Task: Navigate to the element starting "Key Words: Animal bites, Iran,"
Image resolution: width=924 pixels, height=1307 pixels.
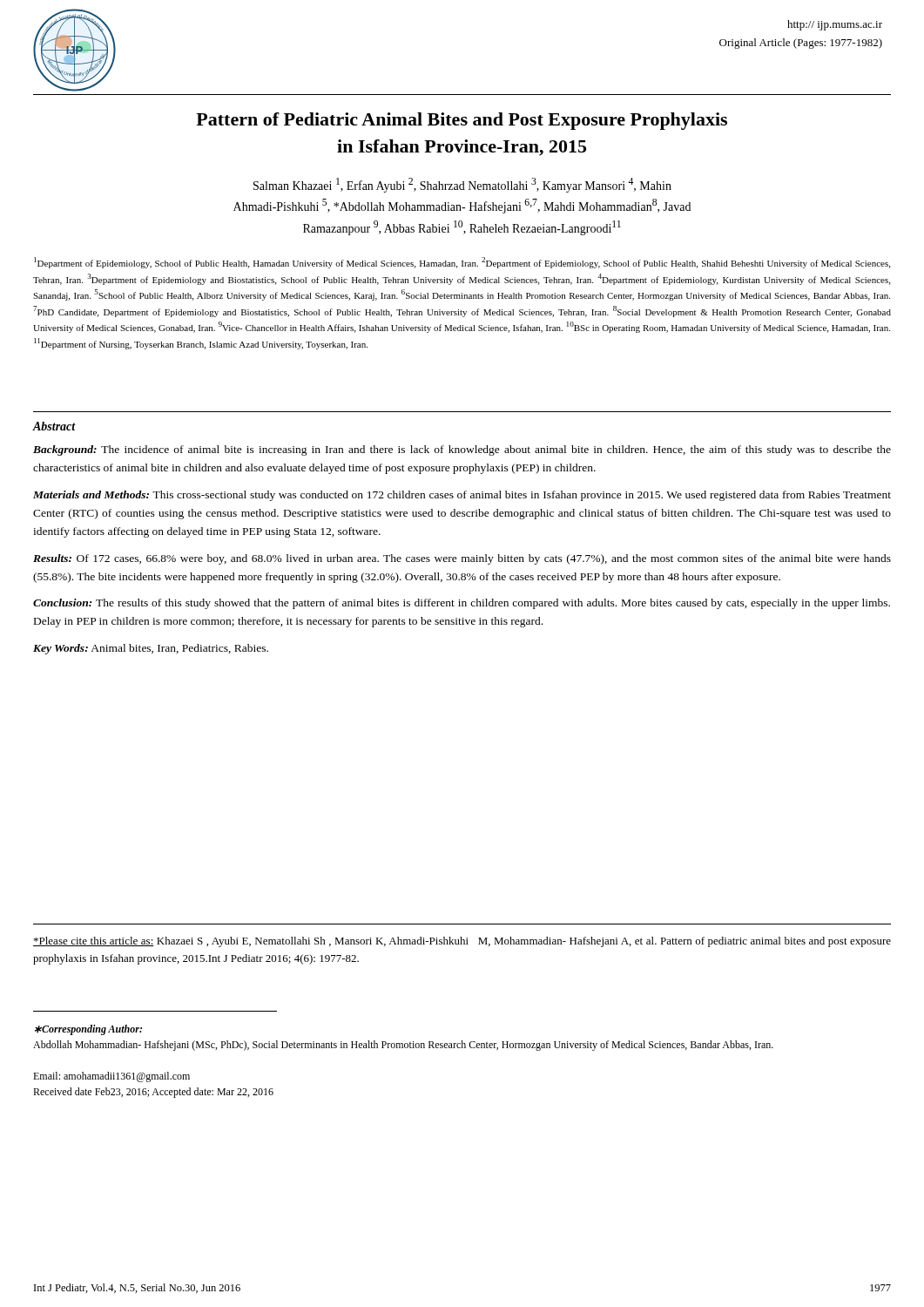Action: tap(151, 648)
